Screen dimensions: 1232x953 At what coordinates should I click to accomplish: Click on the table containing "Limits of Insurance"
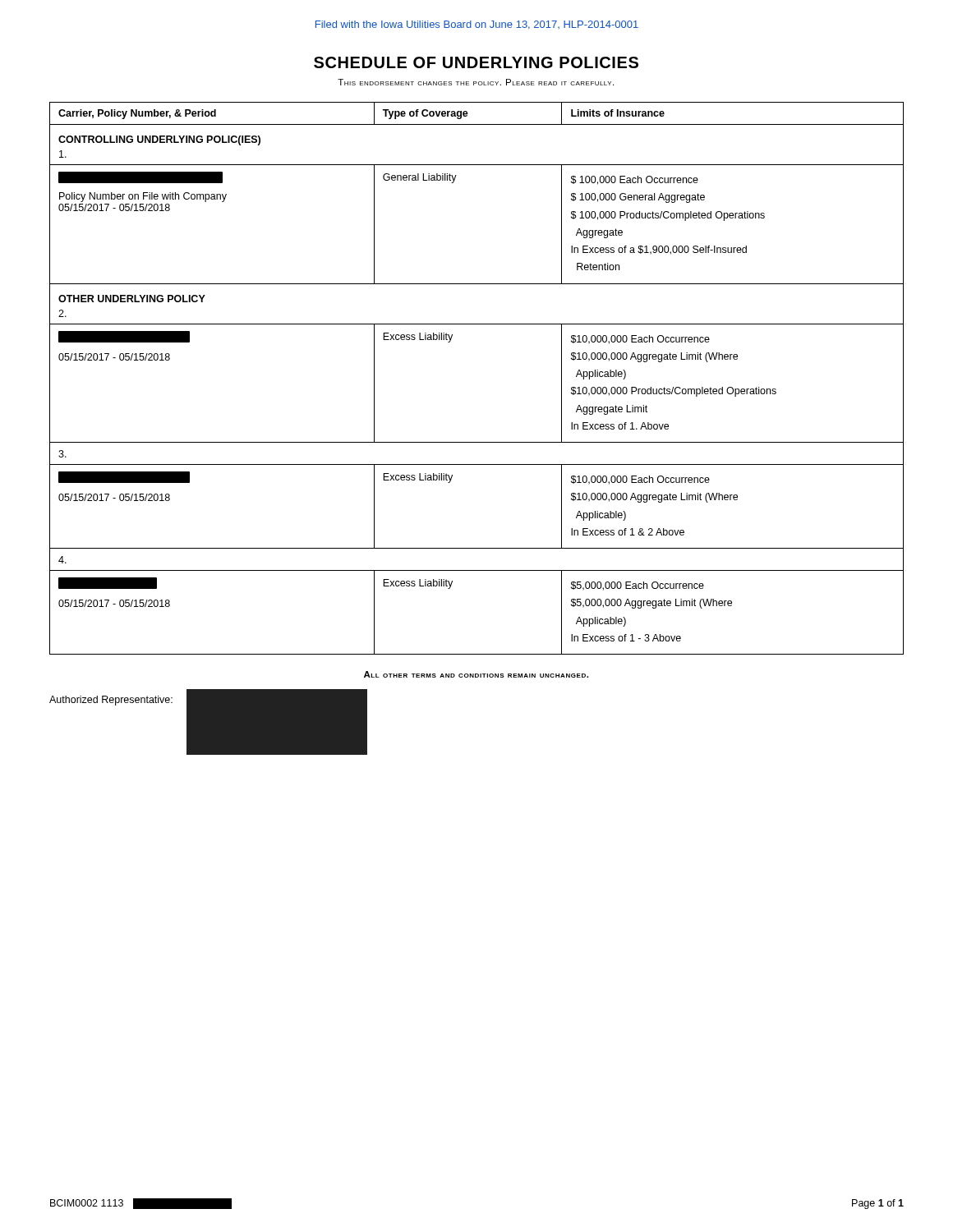(x=476, y=378)
